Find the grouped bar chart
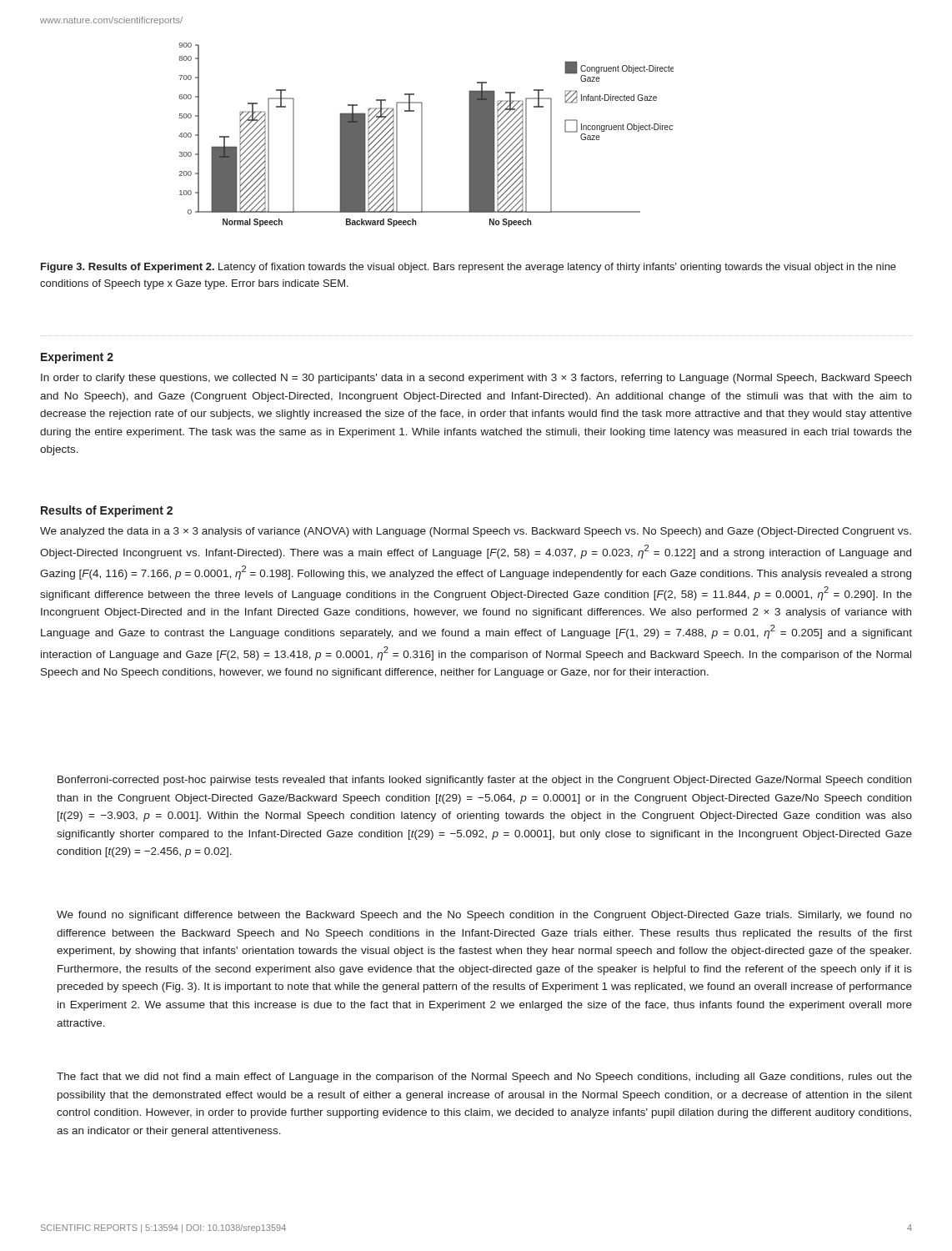The image size is (952, 1251). [398, 145]
